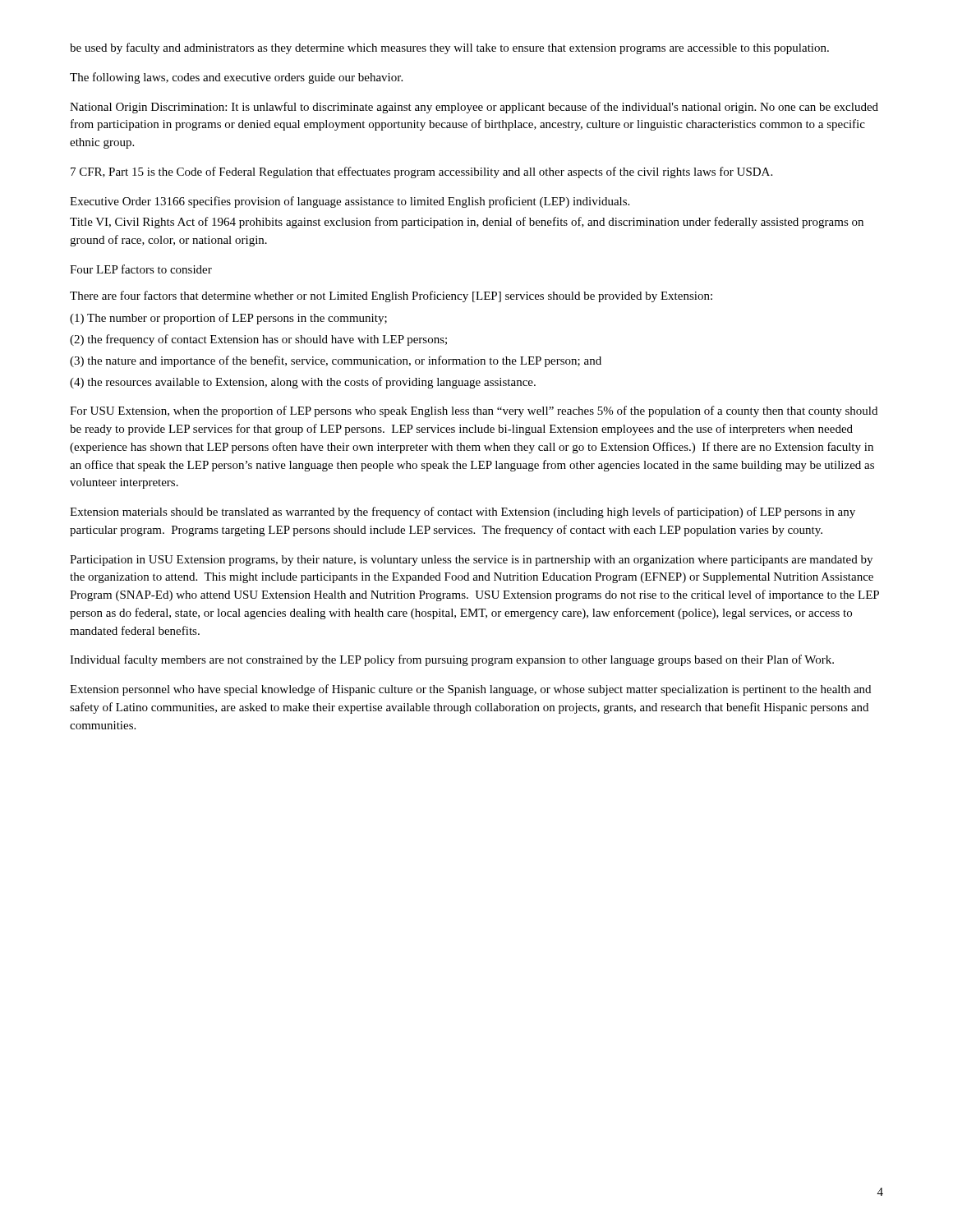Find the text block with the text "7 CFR, Part 15 is"
Image resolution: width=953 pixels, height=1232 pixels.
[422, 171]
